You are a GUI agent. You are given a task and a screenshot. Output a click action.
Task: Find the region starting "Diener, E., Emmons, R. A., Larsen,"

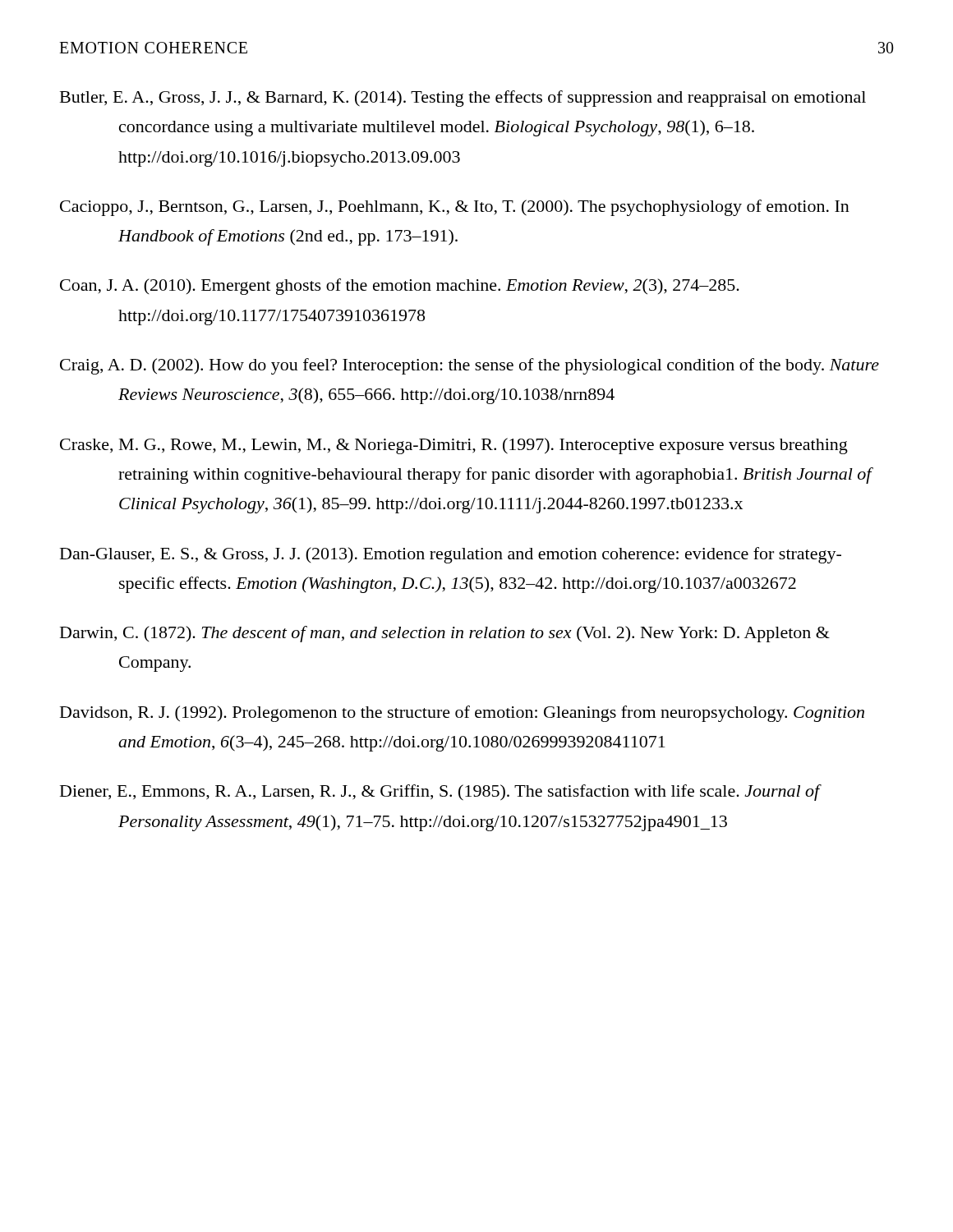coord(439,806)
